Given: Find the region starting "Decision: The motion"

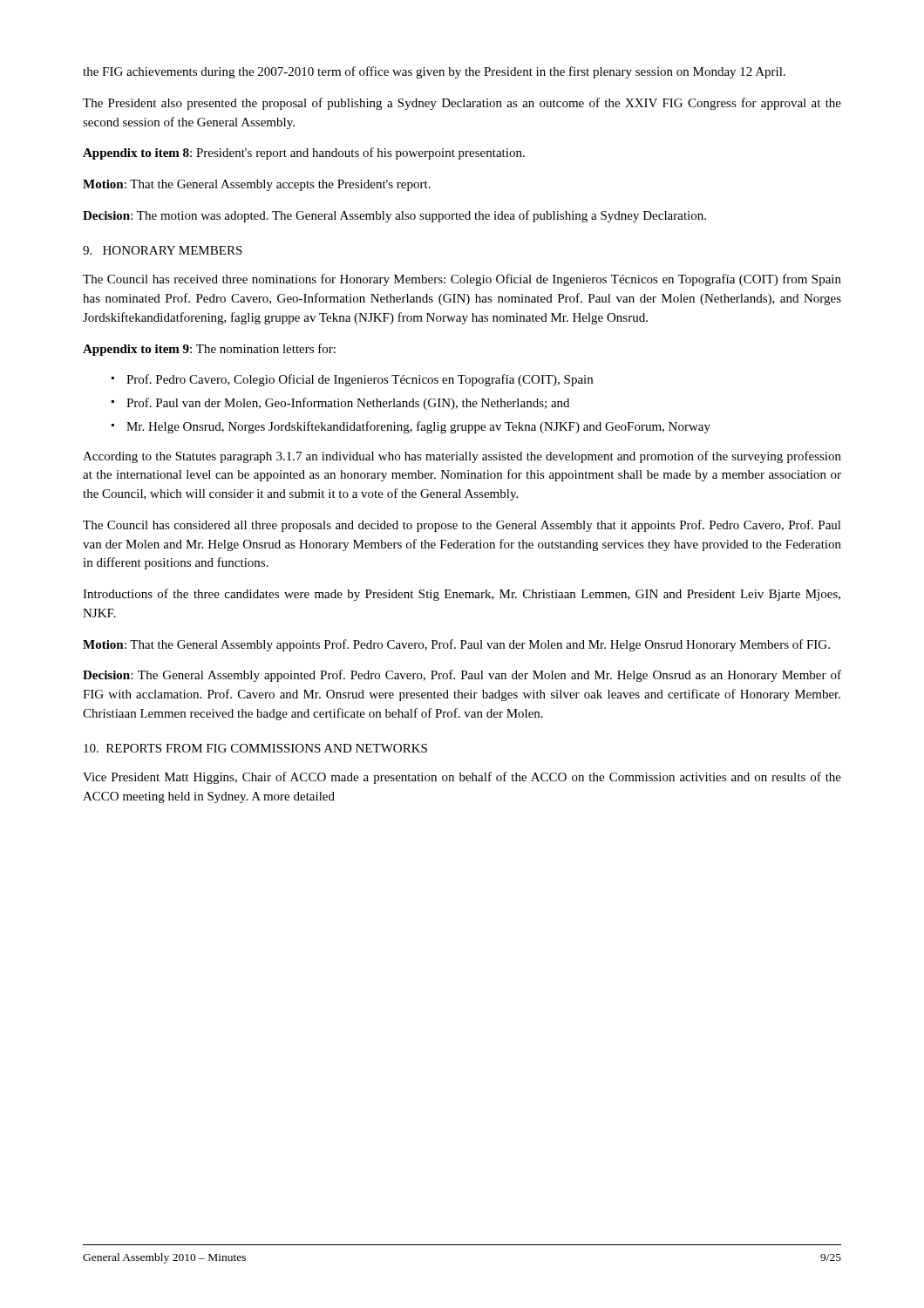Looking at the screenshot, I should [x=462, y=216].
